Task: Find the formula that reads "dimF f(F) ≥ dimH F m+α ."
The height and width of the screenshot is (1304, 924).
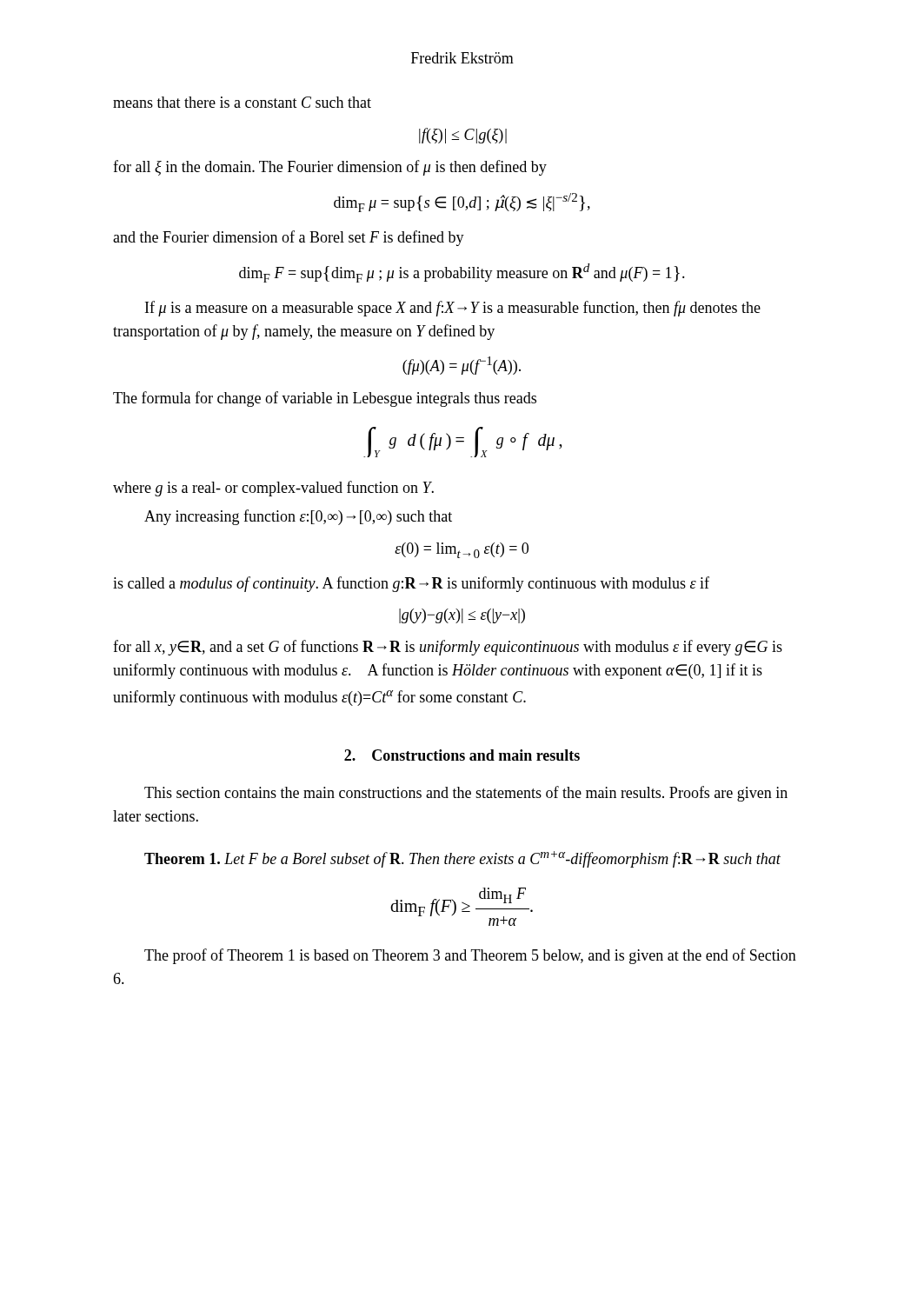Action: pos(462,908)
